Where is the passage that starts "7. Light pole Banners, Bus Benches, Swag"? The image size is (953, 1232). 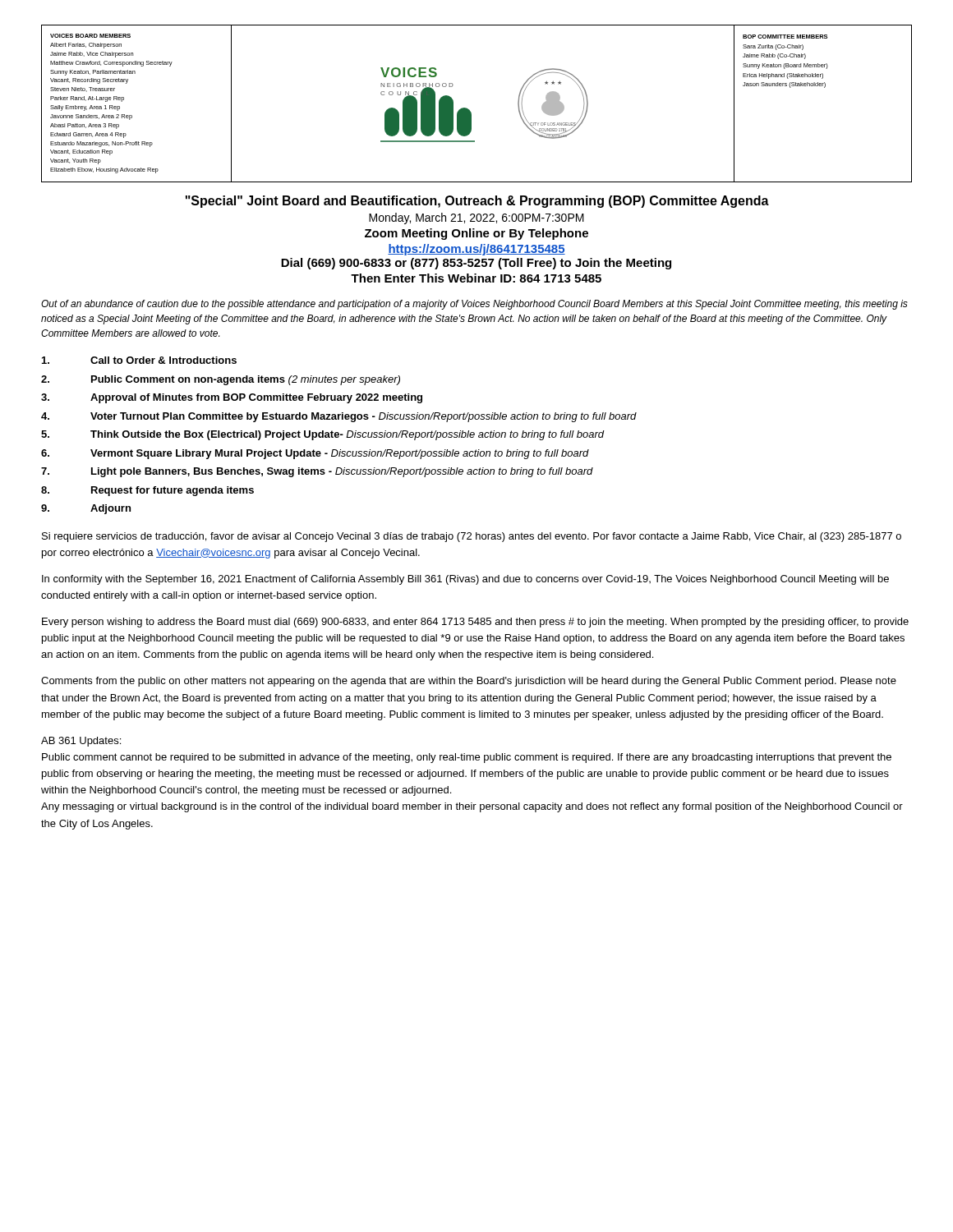click(476, 471)
